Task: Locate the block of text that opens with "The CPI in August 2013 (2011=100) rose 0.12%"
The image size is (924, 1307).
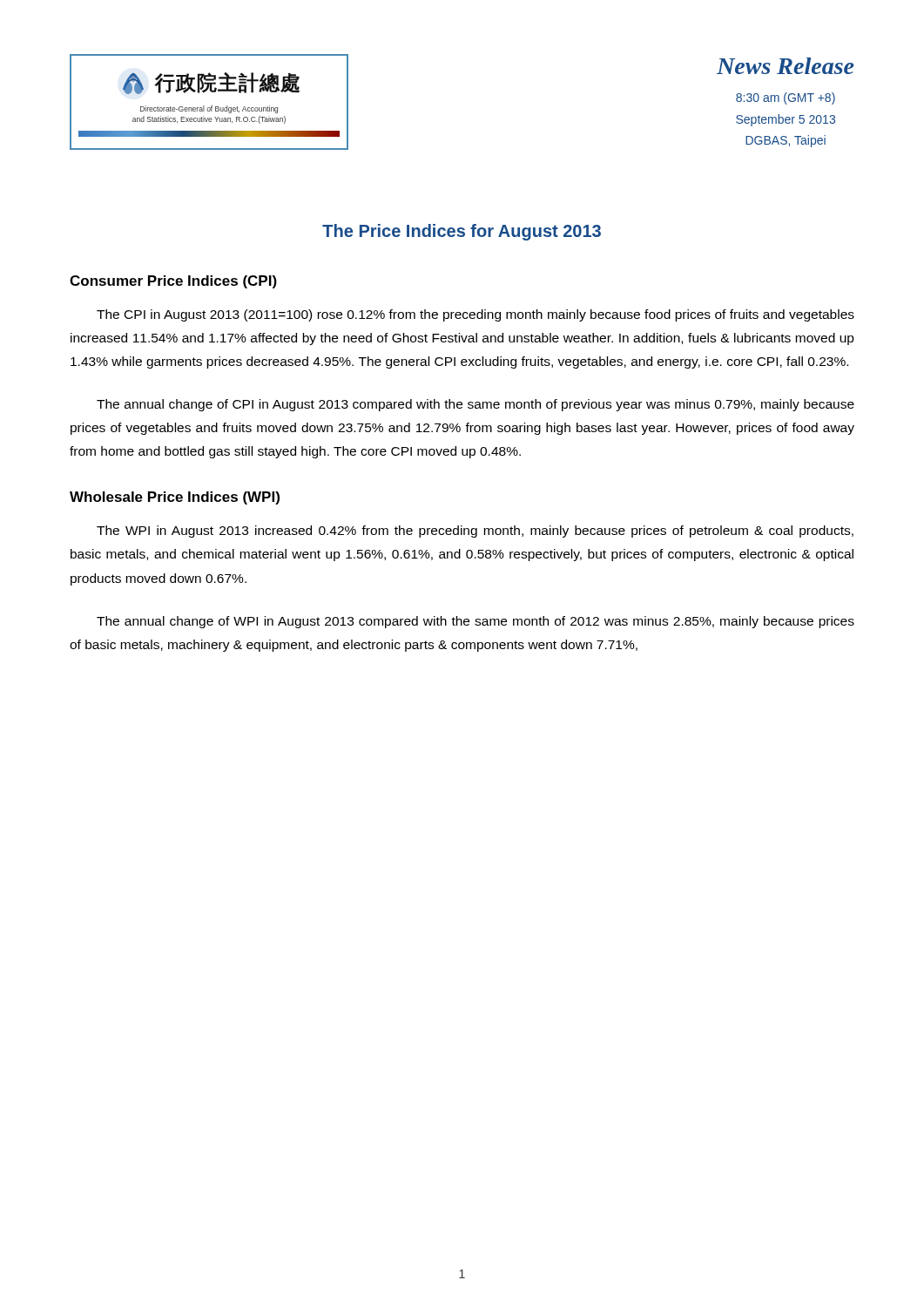Action: 462,337
